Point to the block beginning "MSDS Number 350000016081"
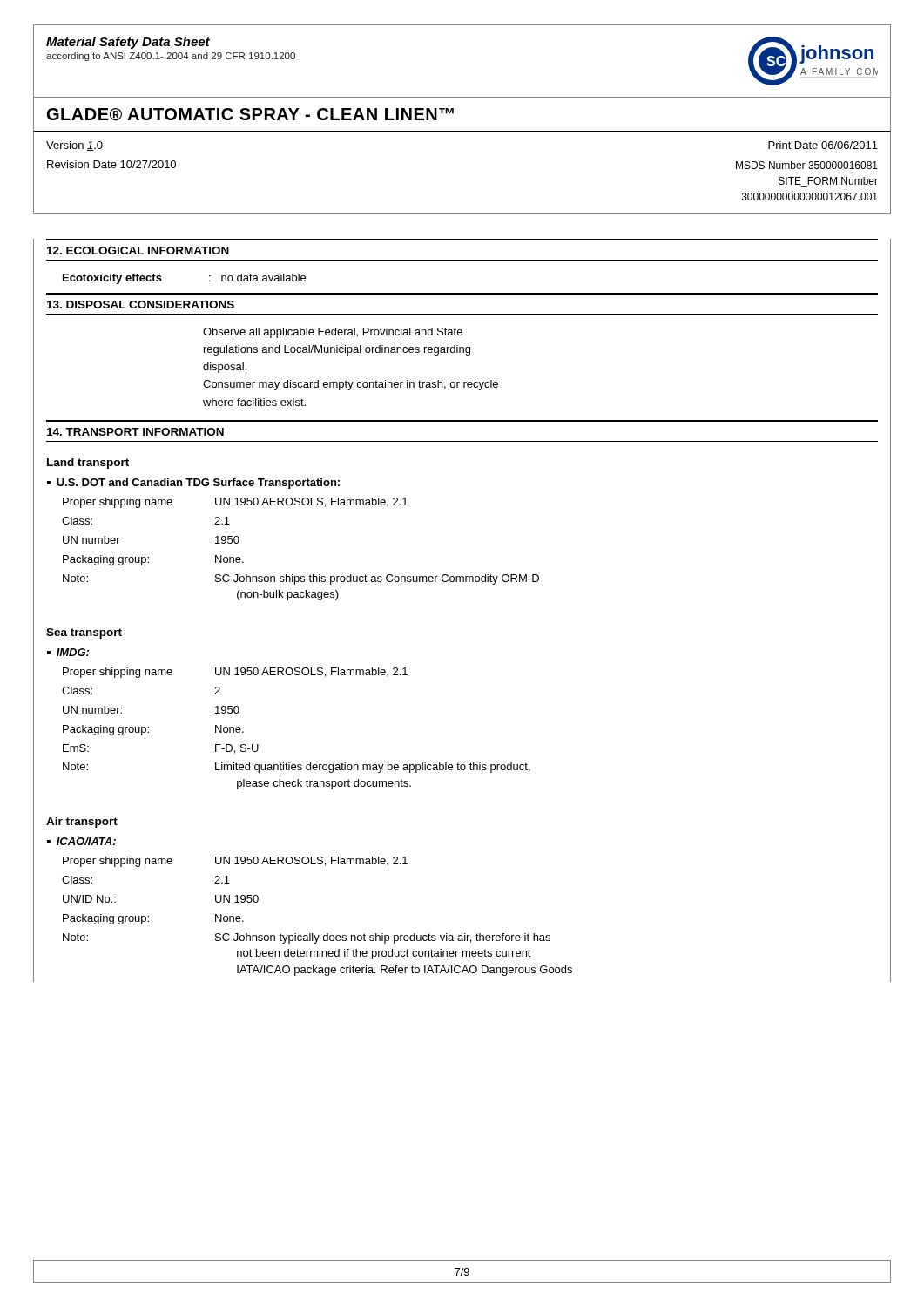Screen dimensions: 1307x924 click(806, 181)
